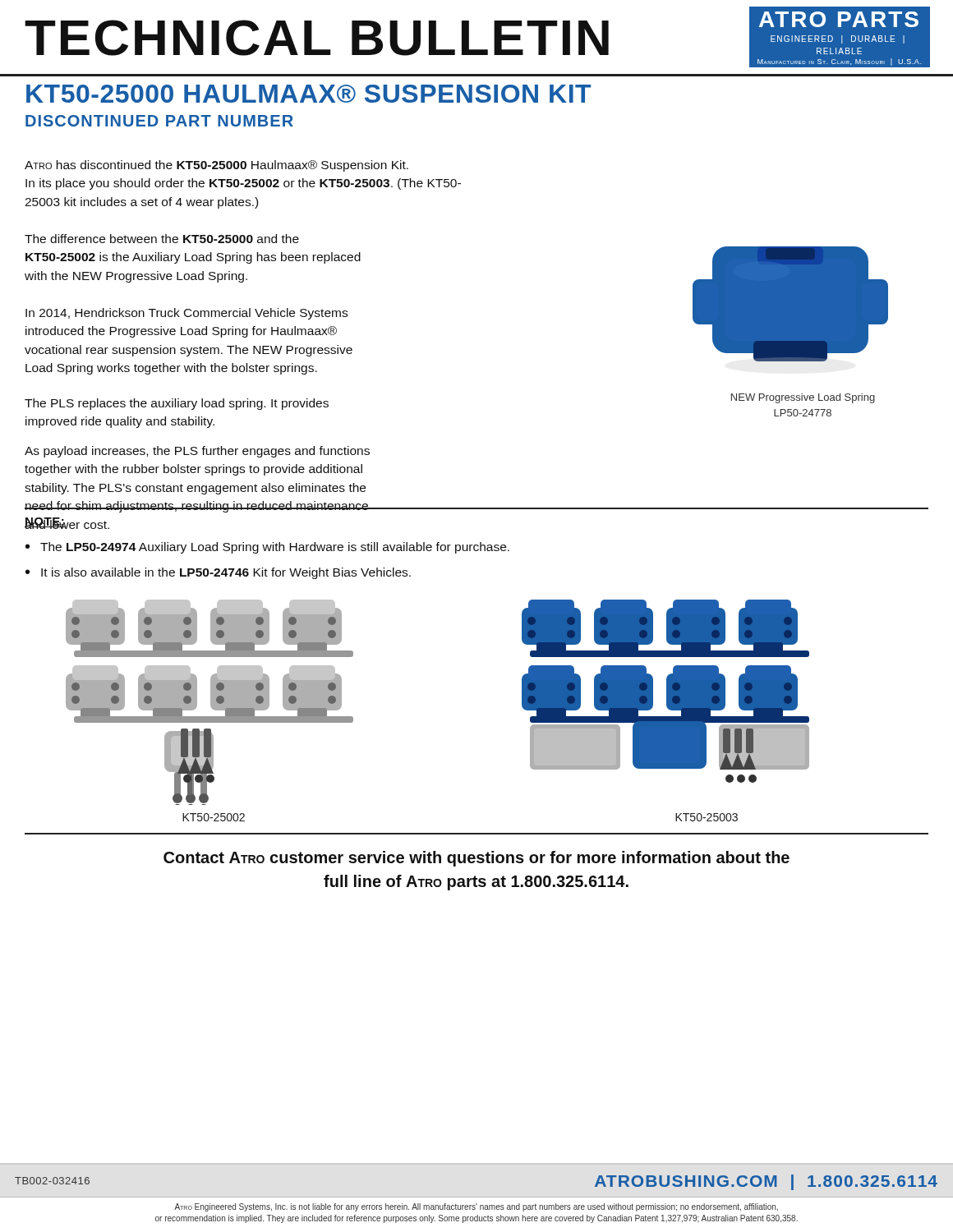The width and height of the screenshot is (953, 1232).
Task: Point to the region starting "• It is also available in the LP50-24746"
Action: [x=218, y=573]
